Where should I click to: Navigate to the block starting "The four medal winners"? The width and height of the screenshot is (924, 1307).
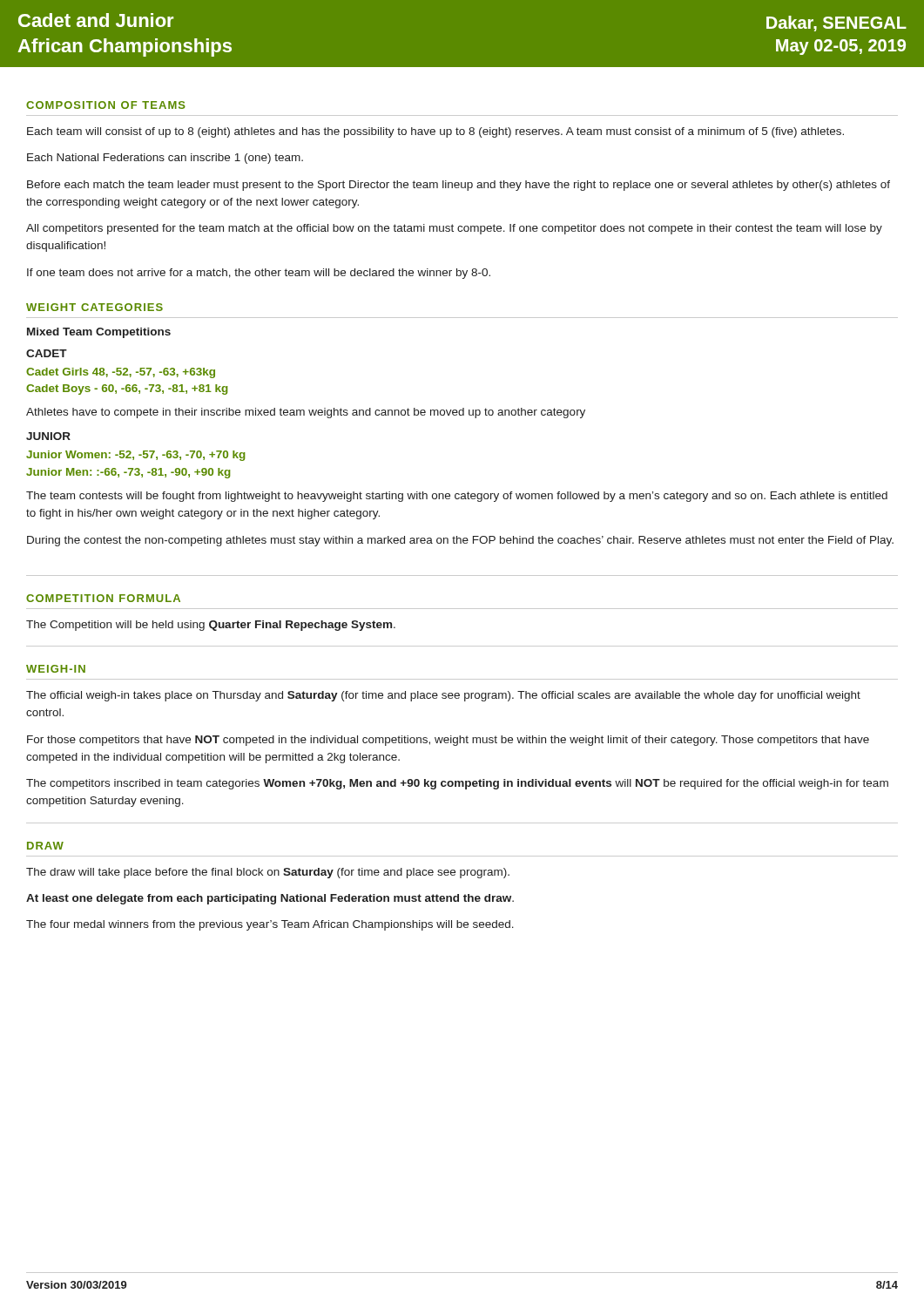pyautogui.click(x=270, y=924)
